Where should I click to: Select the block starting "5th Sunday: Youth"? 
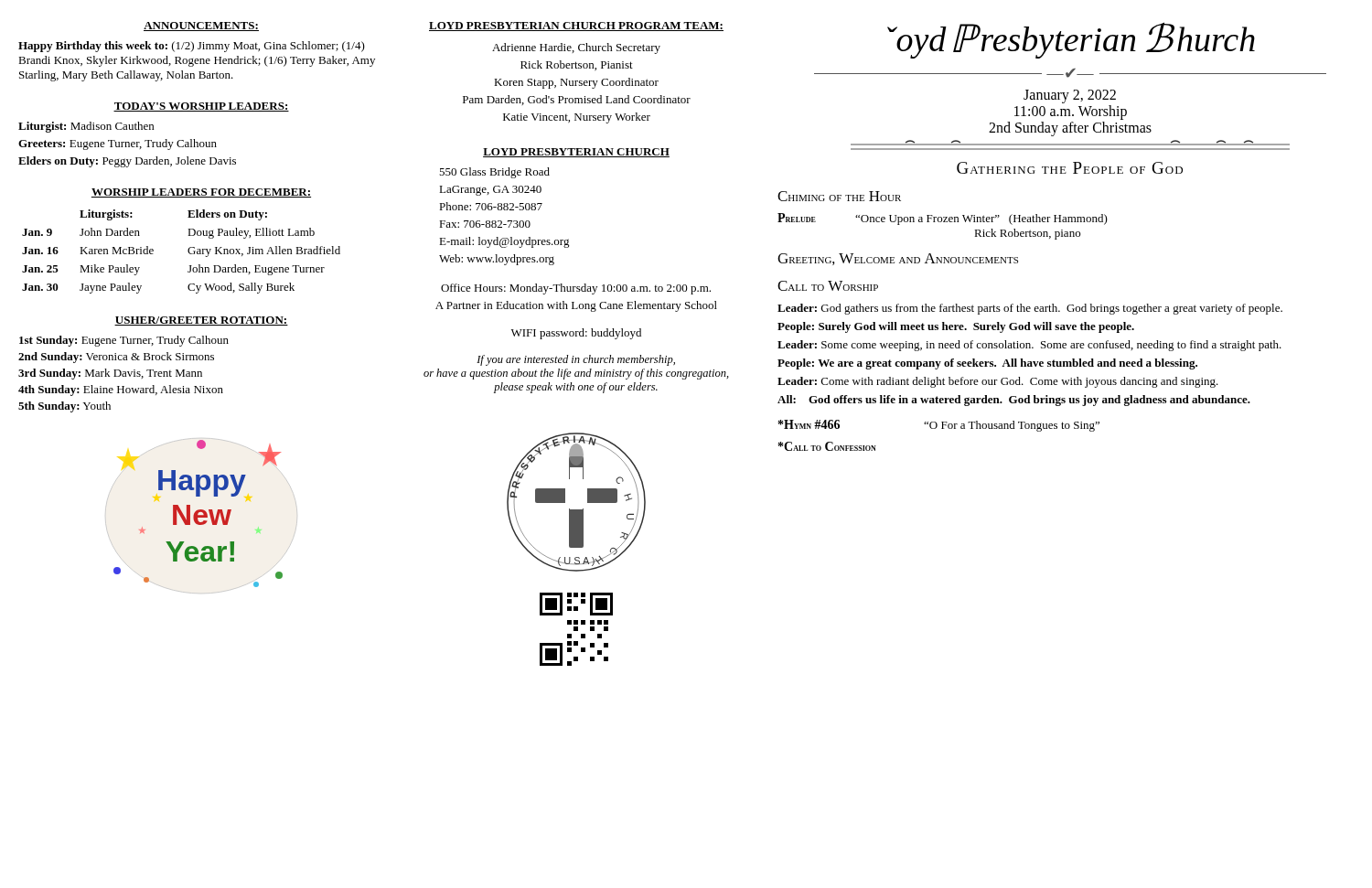(65, 406)
